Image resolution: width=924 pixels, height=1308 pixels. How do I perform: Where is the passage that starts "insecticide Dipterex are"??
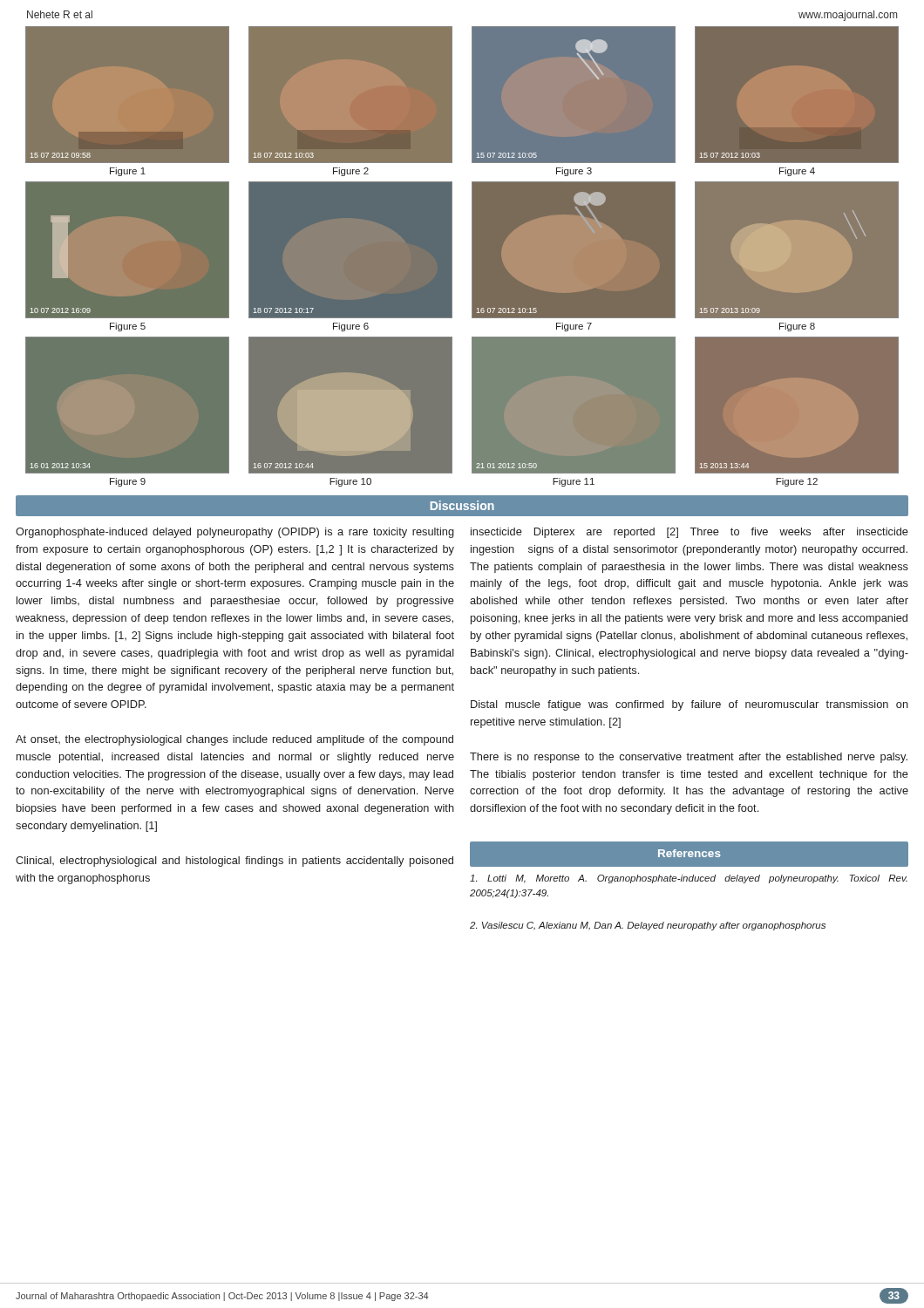point(689,601)
